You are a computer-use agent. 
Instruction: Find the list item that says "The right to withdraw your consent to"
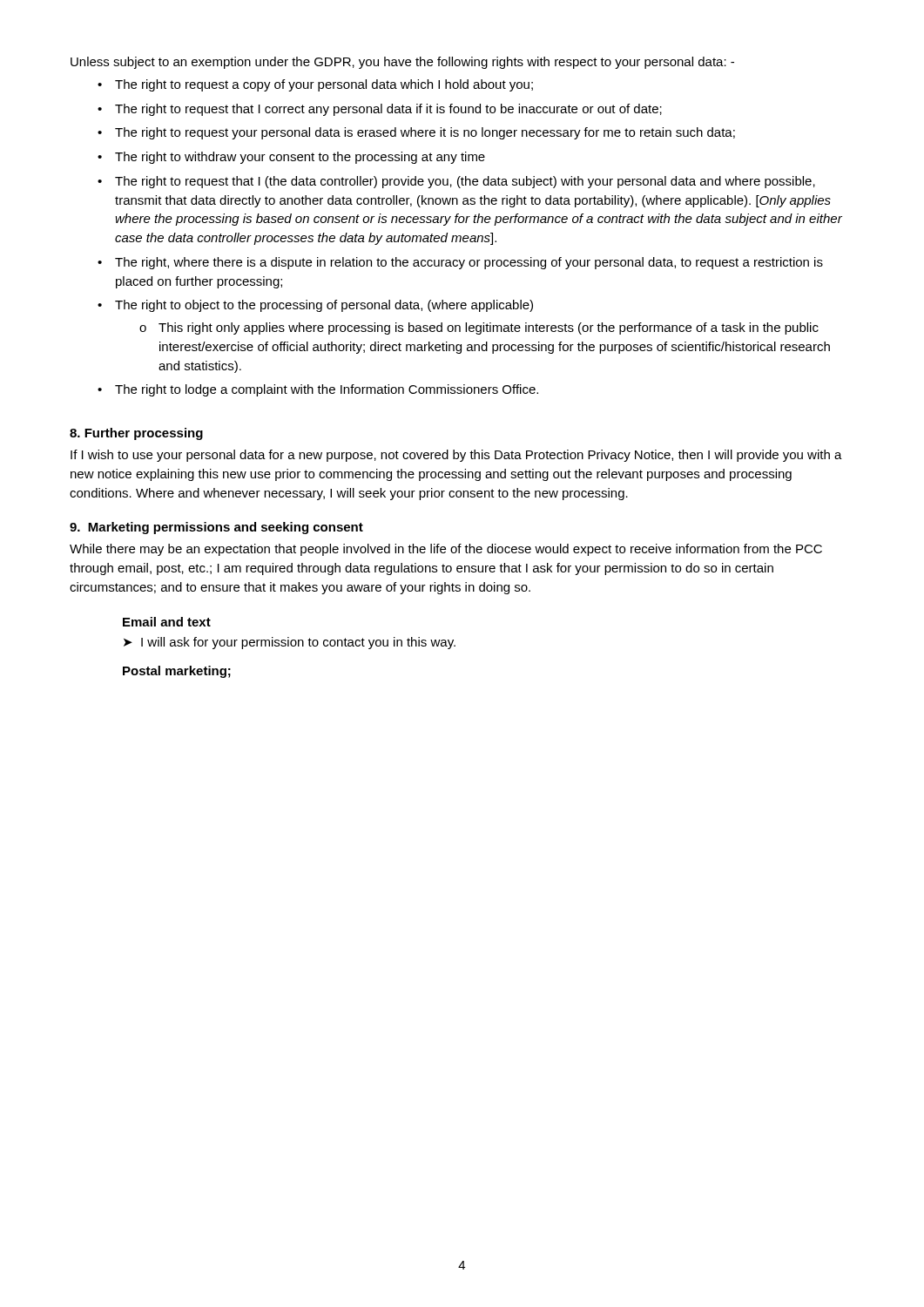pyautogui.click(x=300, y=156)
